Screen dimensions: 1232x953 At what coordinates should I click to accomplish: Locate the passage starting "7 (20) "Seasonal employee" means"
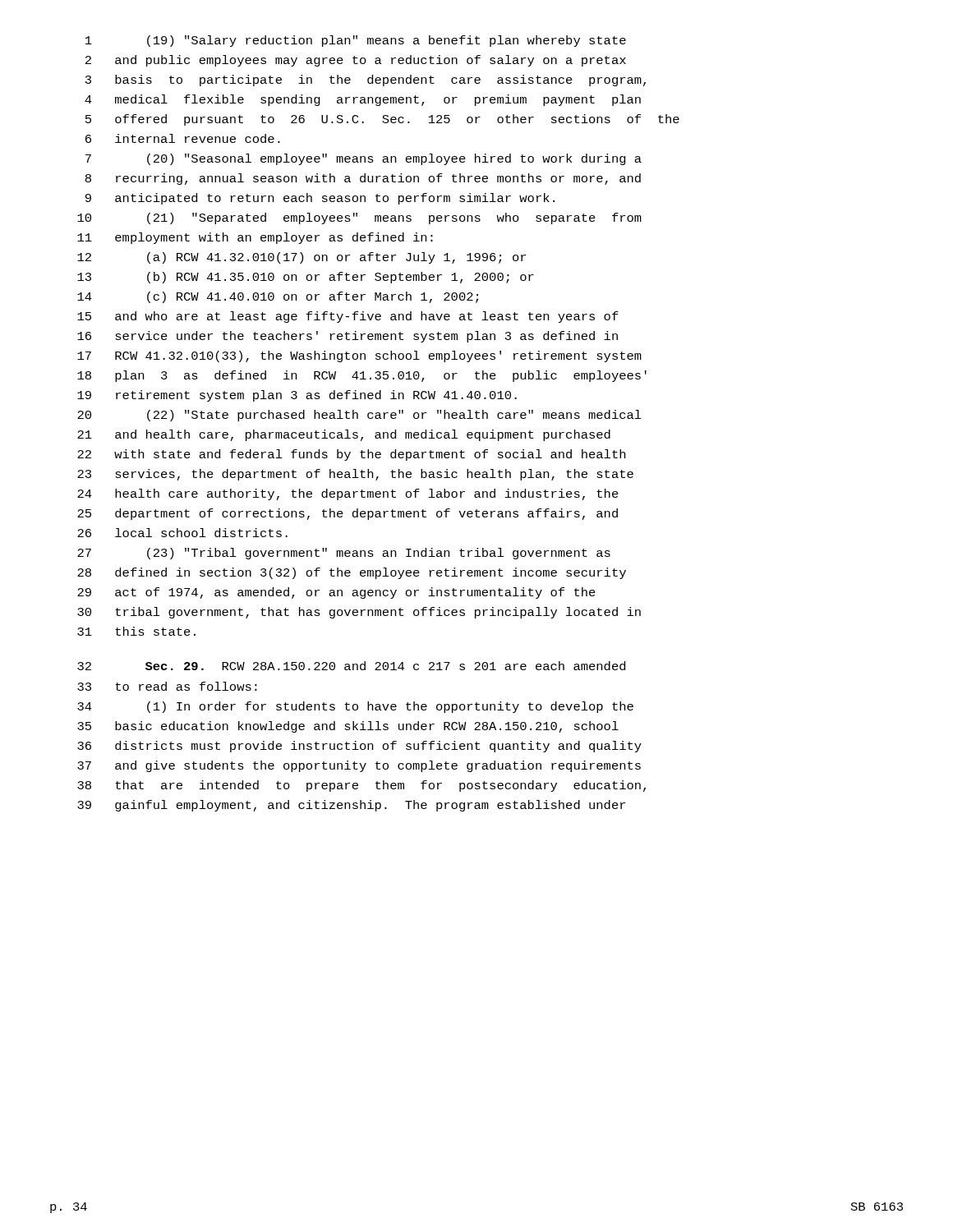tap(476, 179)
